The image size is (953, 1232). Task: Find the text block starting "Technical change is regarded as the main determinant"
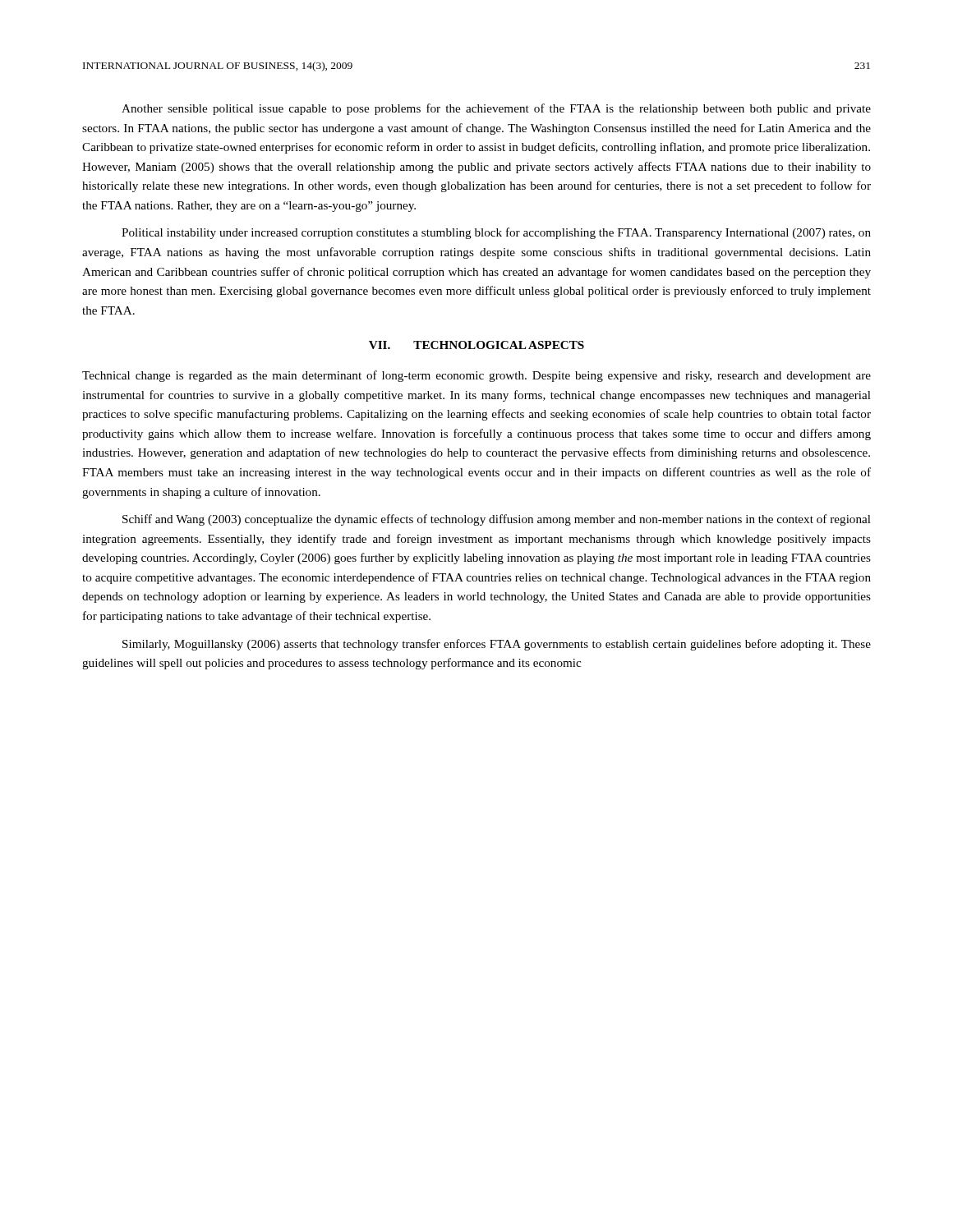tap(476, 433)
